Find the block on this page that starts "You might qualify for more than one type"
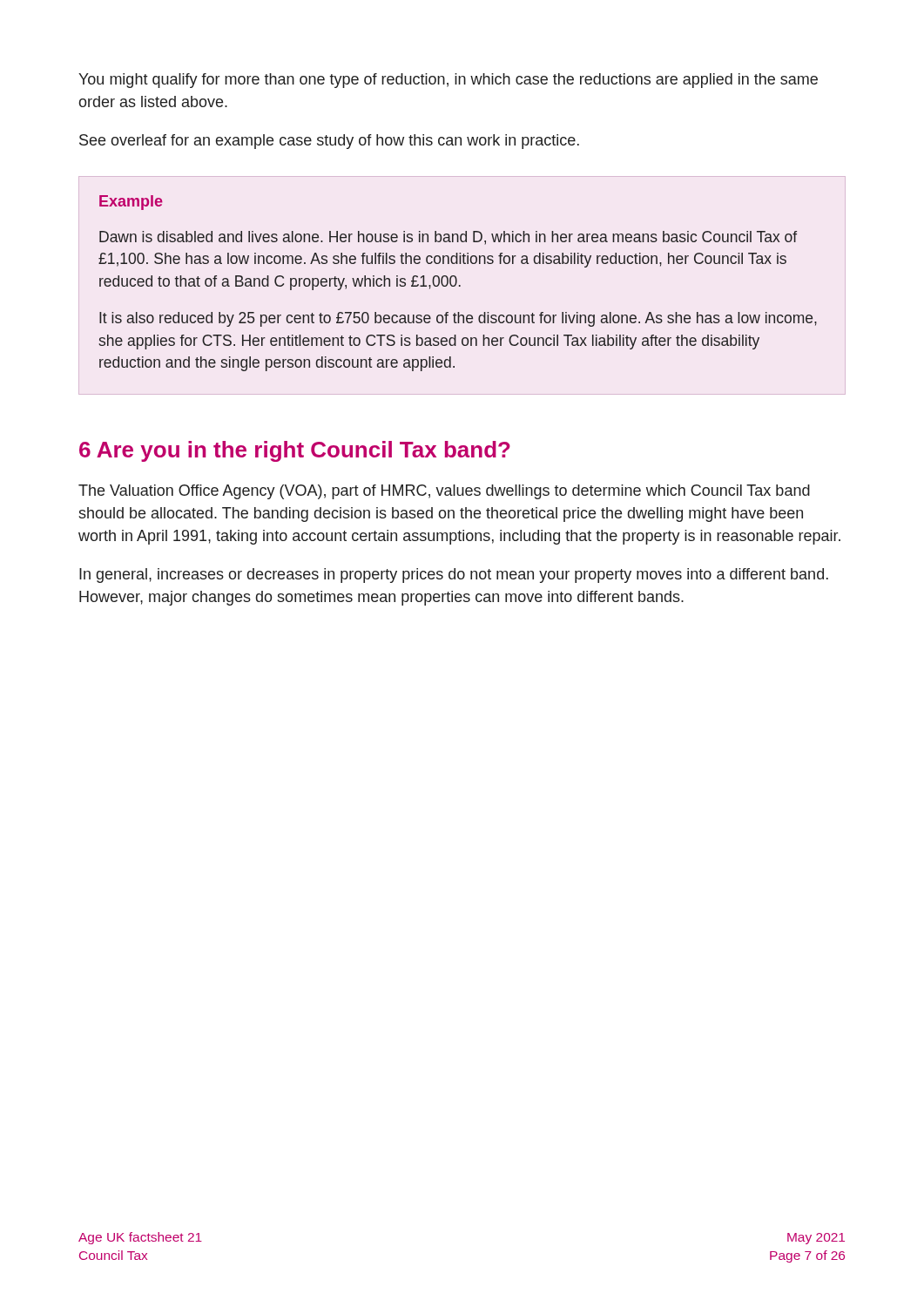Viewport: 924px width, 1307px height. [448, 81]
